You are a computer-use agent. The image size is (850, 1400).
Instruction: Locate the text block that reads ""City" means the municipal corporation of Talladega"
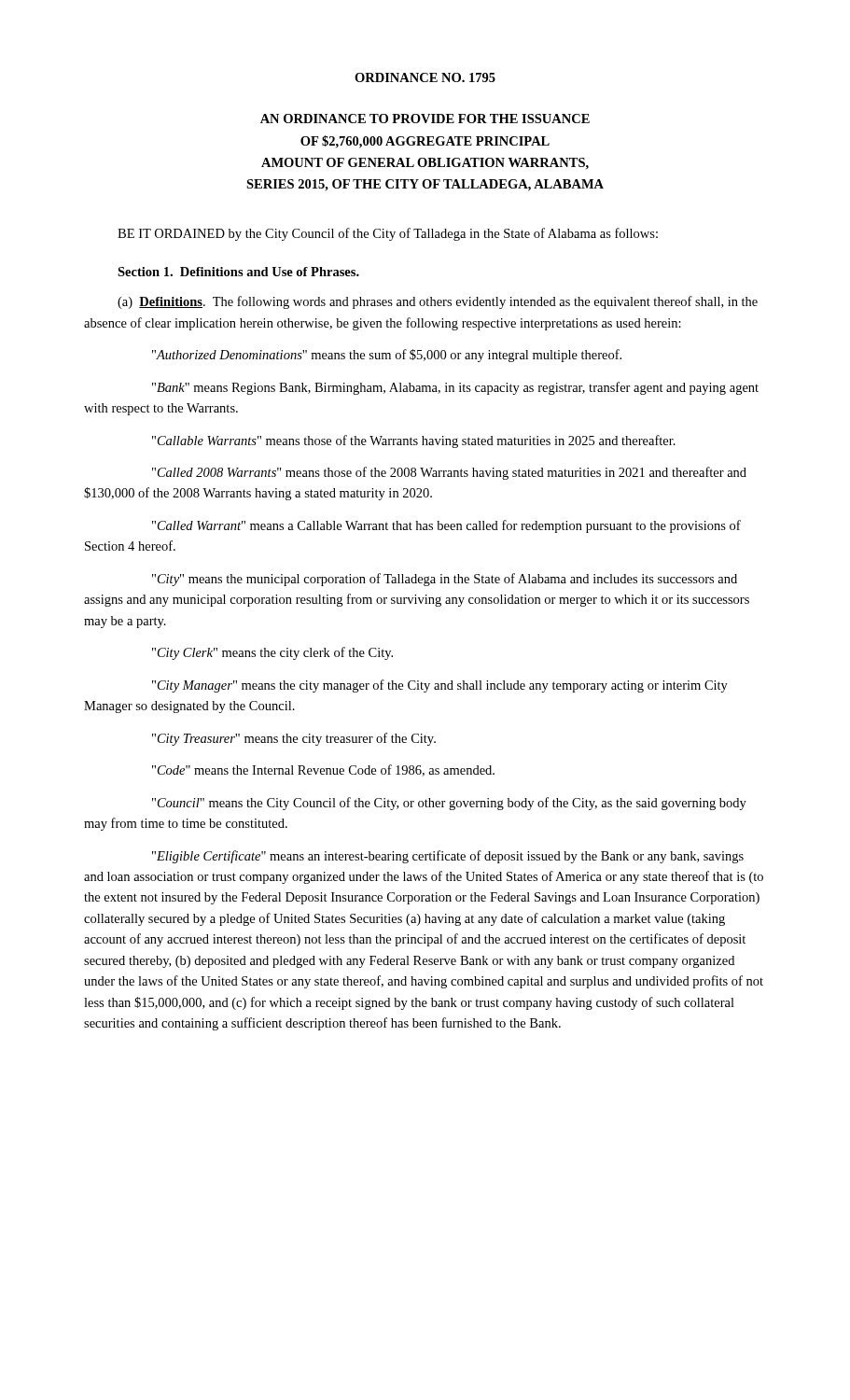tap(417, 599)
